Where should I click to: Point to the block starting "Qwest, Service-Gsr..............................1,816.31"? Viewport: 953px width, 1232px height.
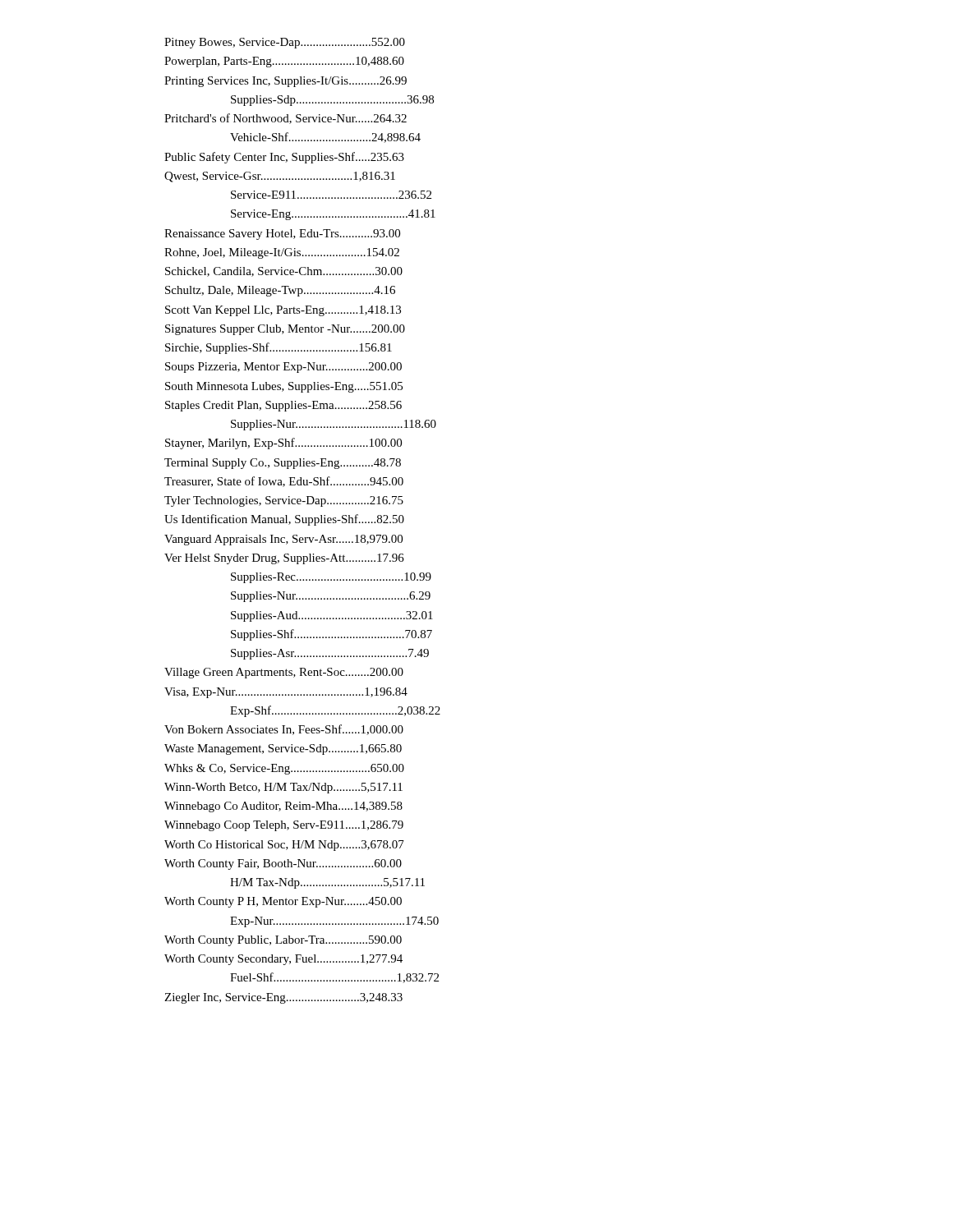[280, 176]
